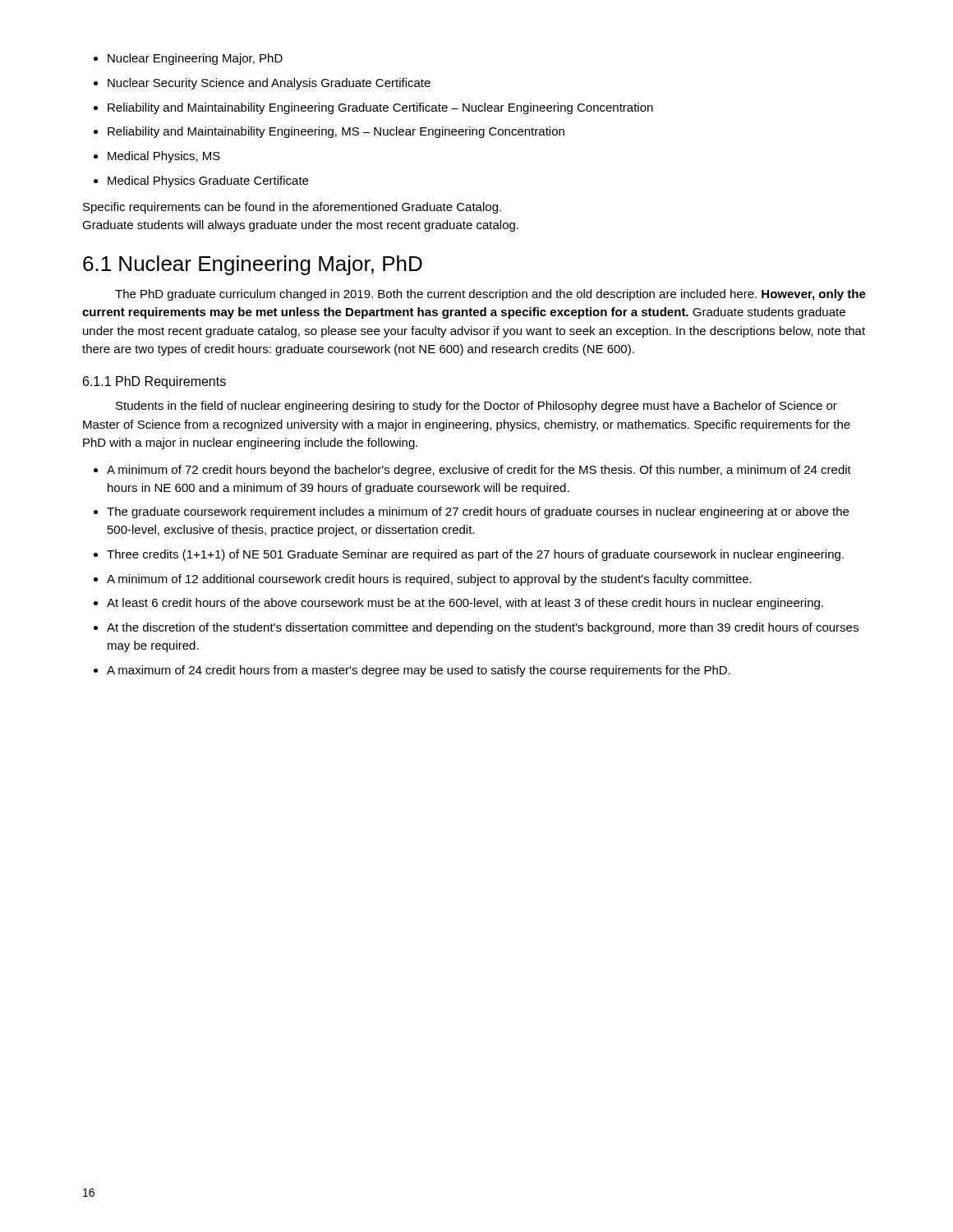Select the list item that reads "A minimum of 12"
Viewport: 953px width, 1232px height.
476,579
